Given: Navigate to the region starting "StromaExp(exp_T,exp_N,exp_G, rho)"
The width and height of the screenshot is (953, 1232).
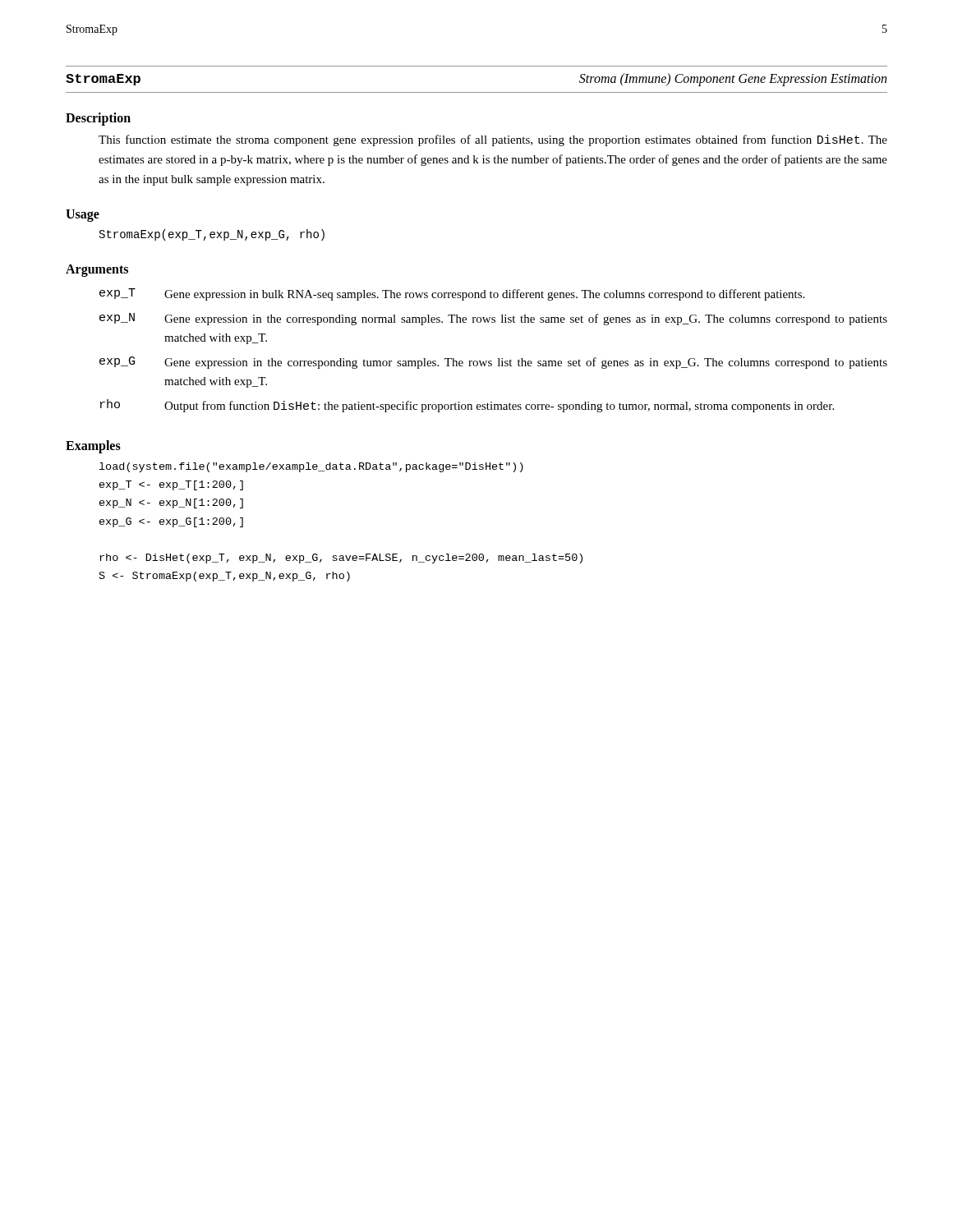Looking at the screenshot, I should coord(212,235).
